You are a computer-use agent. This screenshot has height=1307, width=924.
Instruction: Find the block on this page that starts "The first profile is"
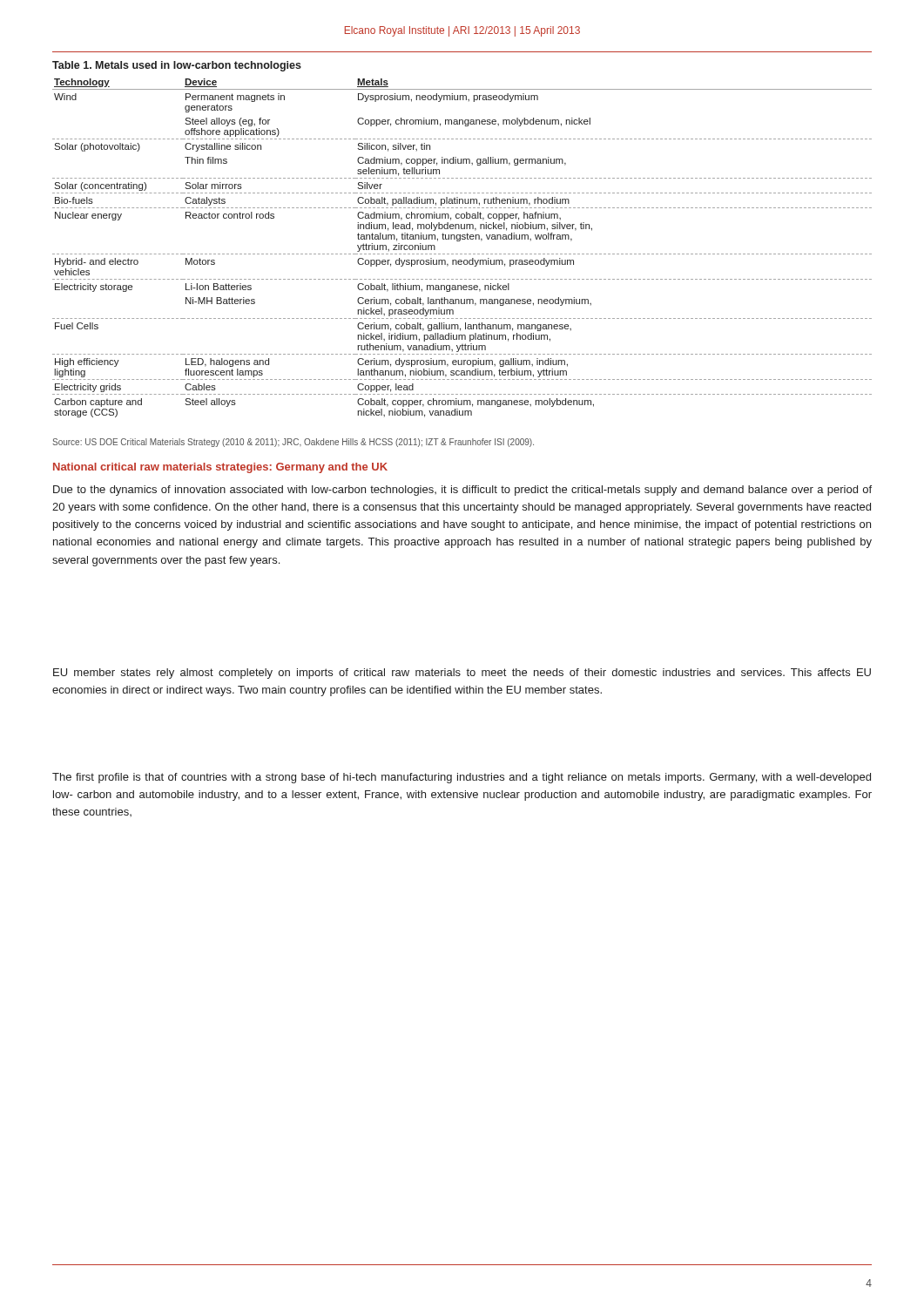462,794
